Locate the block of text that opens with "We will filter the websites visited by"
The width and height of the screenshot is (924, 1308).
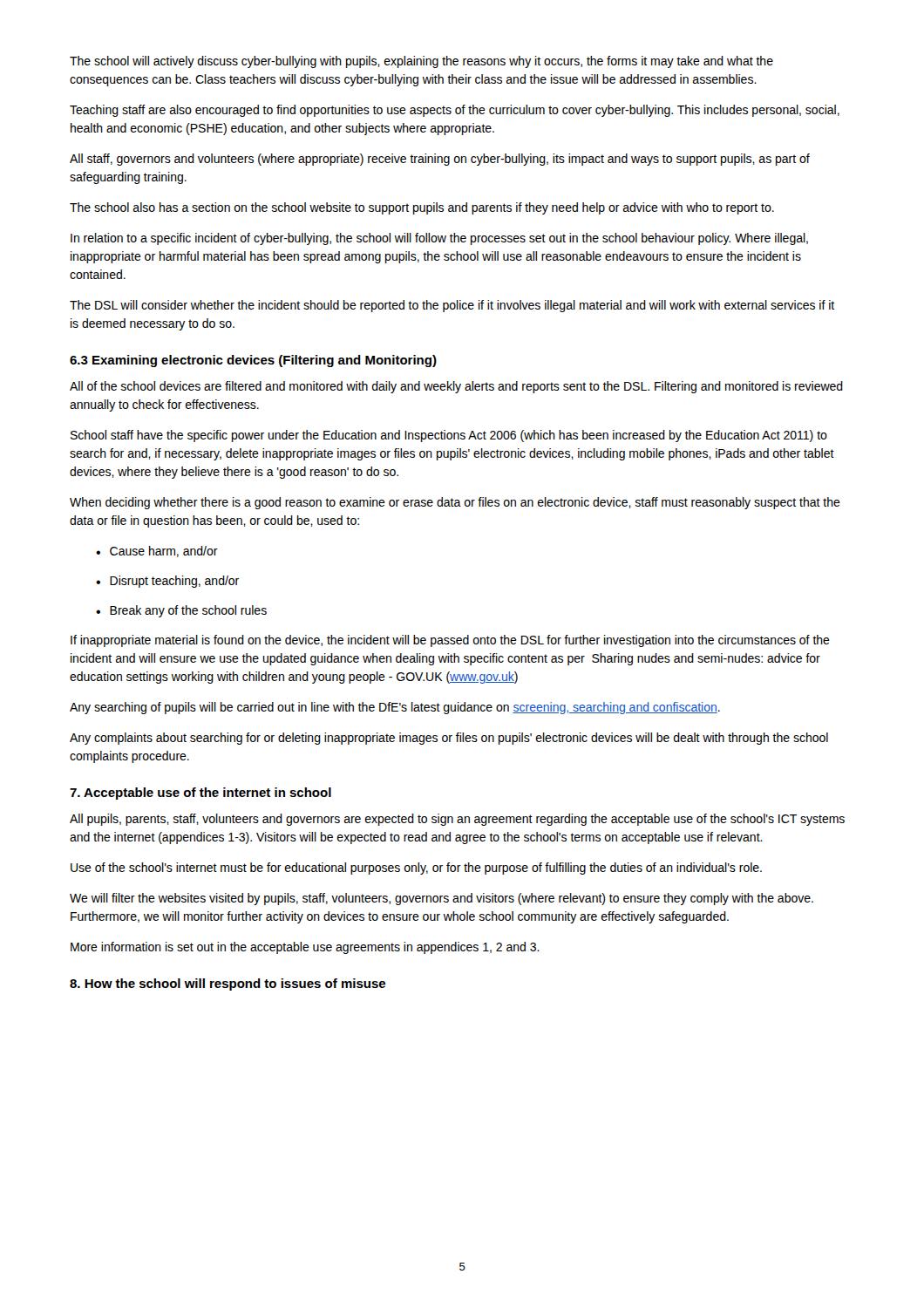pyautogui.click(x=442, y=907)
